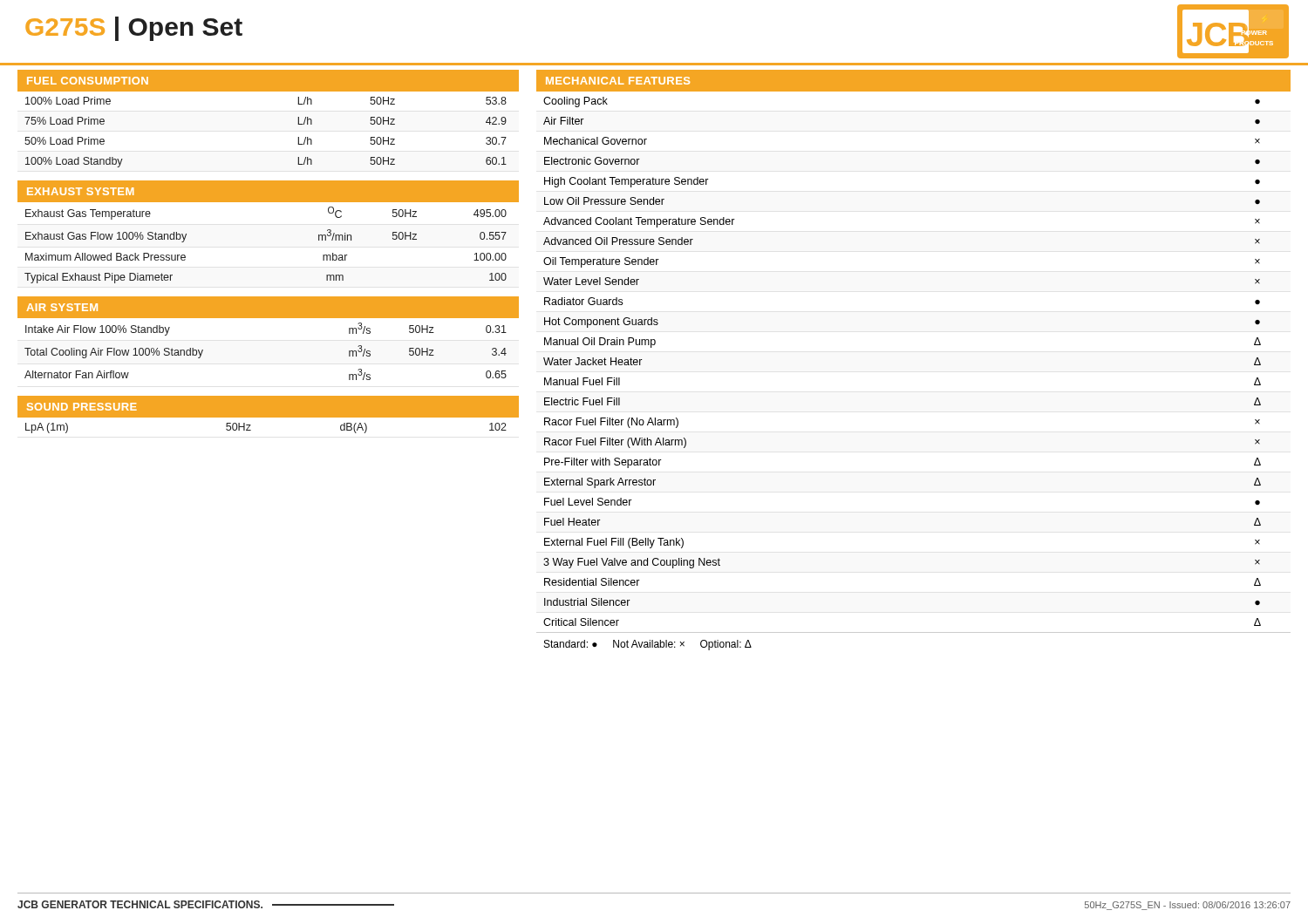Viewport: 1308px width, 924px height.
Task: Find the table that mentions "O C"
Action: 268,245
